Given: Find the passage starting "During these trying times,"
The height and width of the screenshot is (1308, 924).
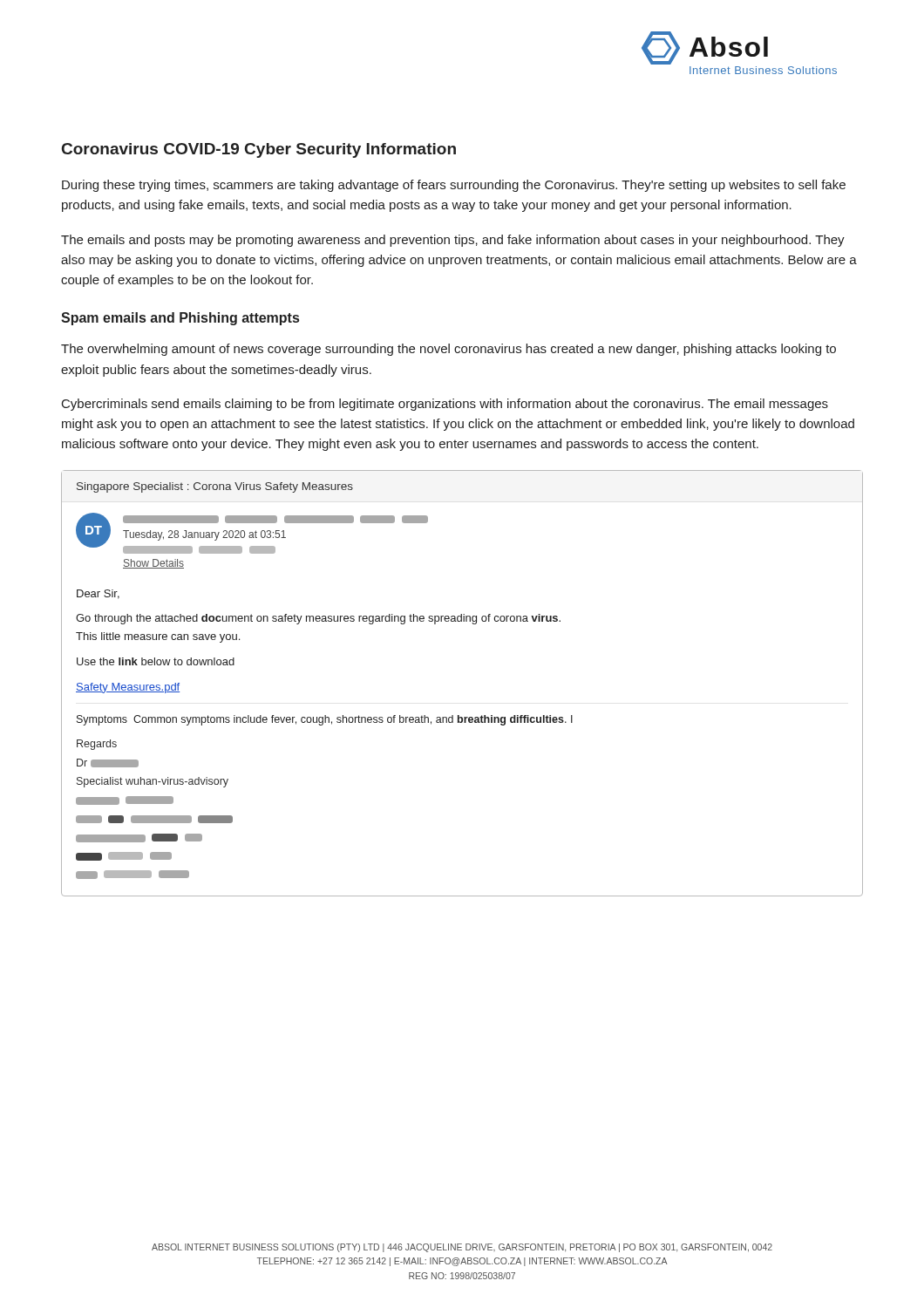Looking at the screenshot, I should point(453,195).
